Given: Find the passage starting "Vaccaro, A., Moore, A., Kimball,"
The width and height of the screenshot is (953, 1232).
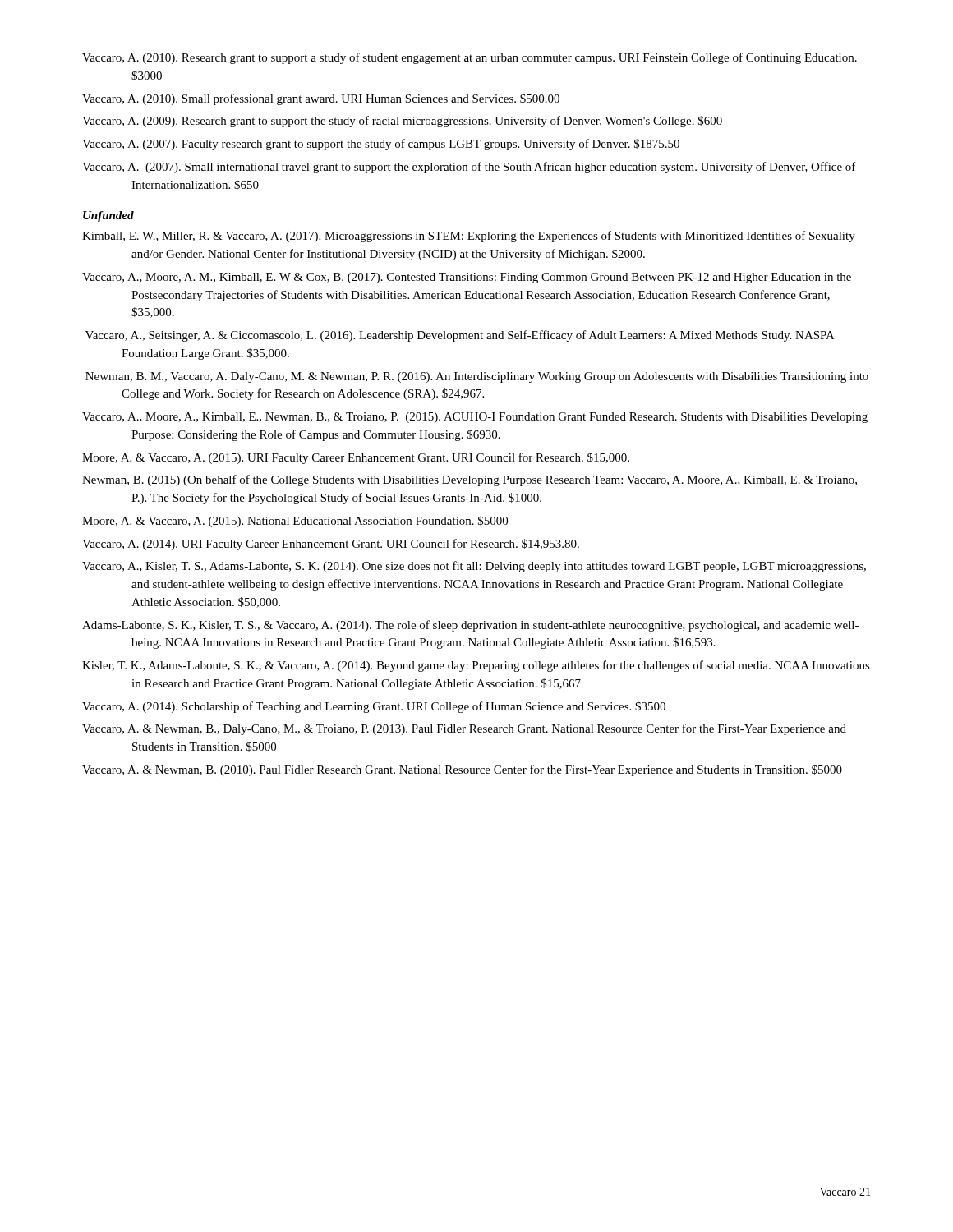Looking at the screenshot, I should (475, 425).
